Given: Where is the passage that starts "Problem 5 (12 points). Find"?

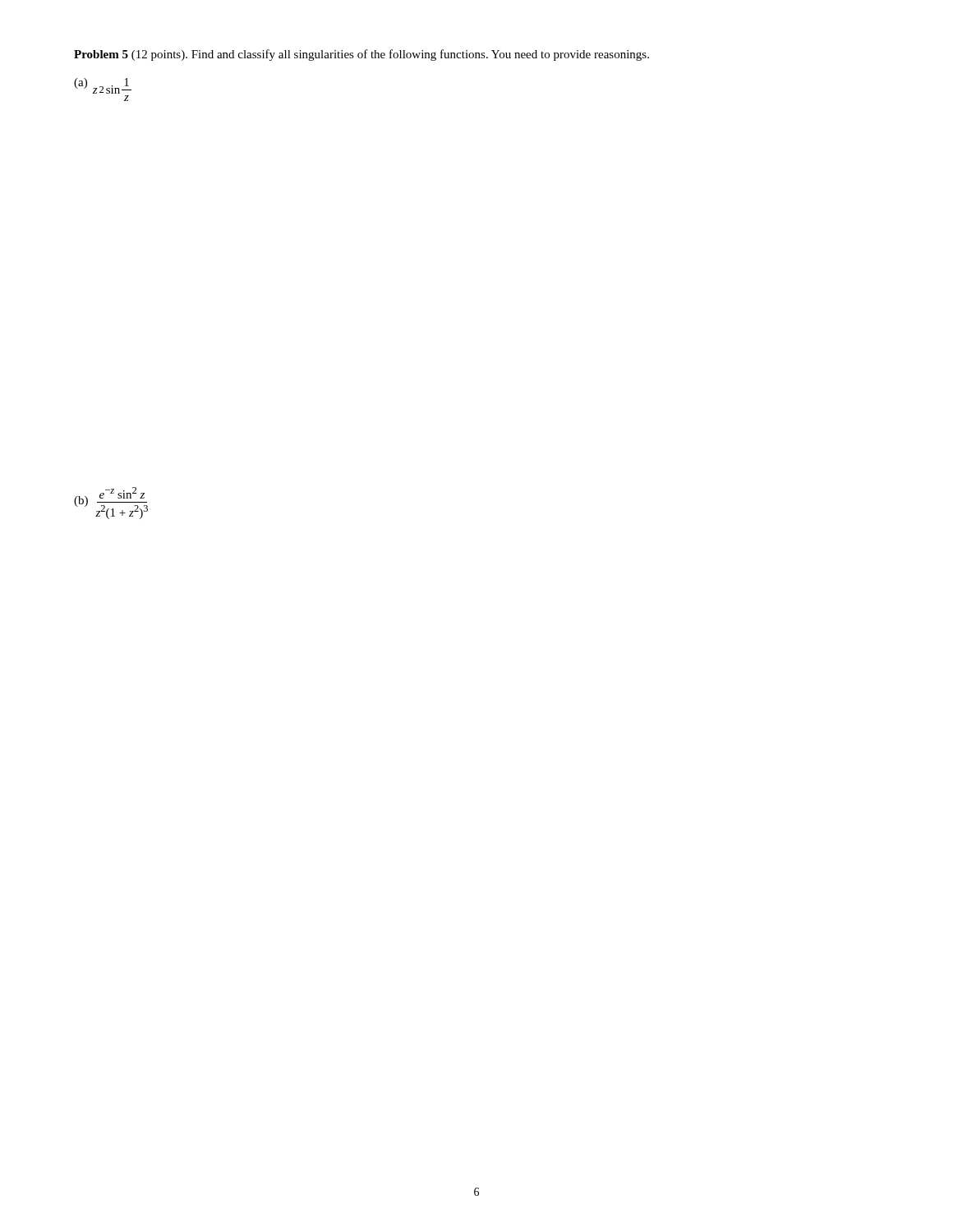Looking at the screenshot, I should pyautogui.click(x=362, y=54).
